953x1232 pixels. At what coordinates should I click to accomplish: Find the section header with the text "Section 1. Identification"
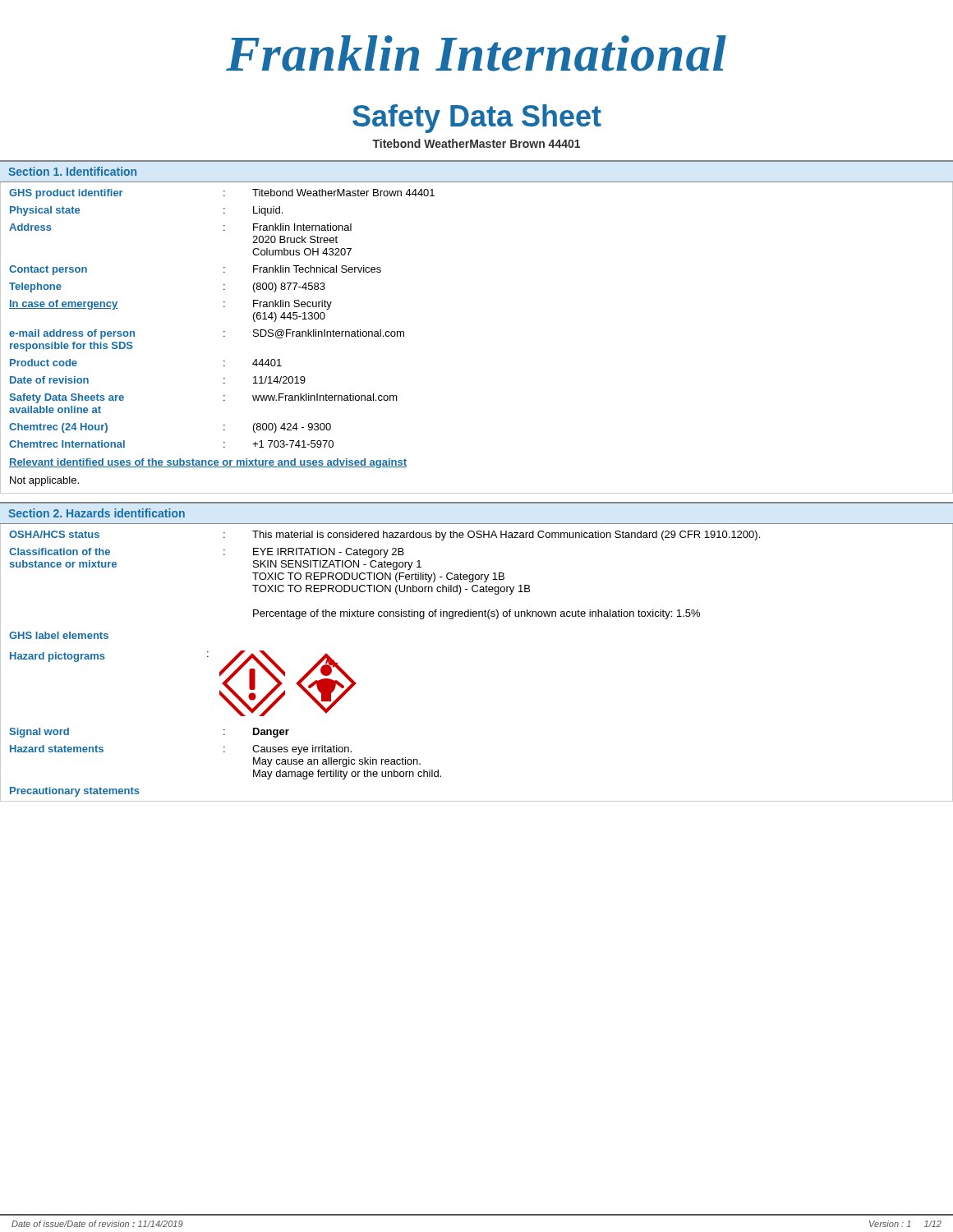(73, 172)
